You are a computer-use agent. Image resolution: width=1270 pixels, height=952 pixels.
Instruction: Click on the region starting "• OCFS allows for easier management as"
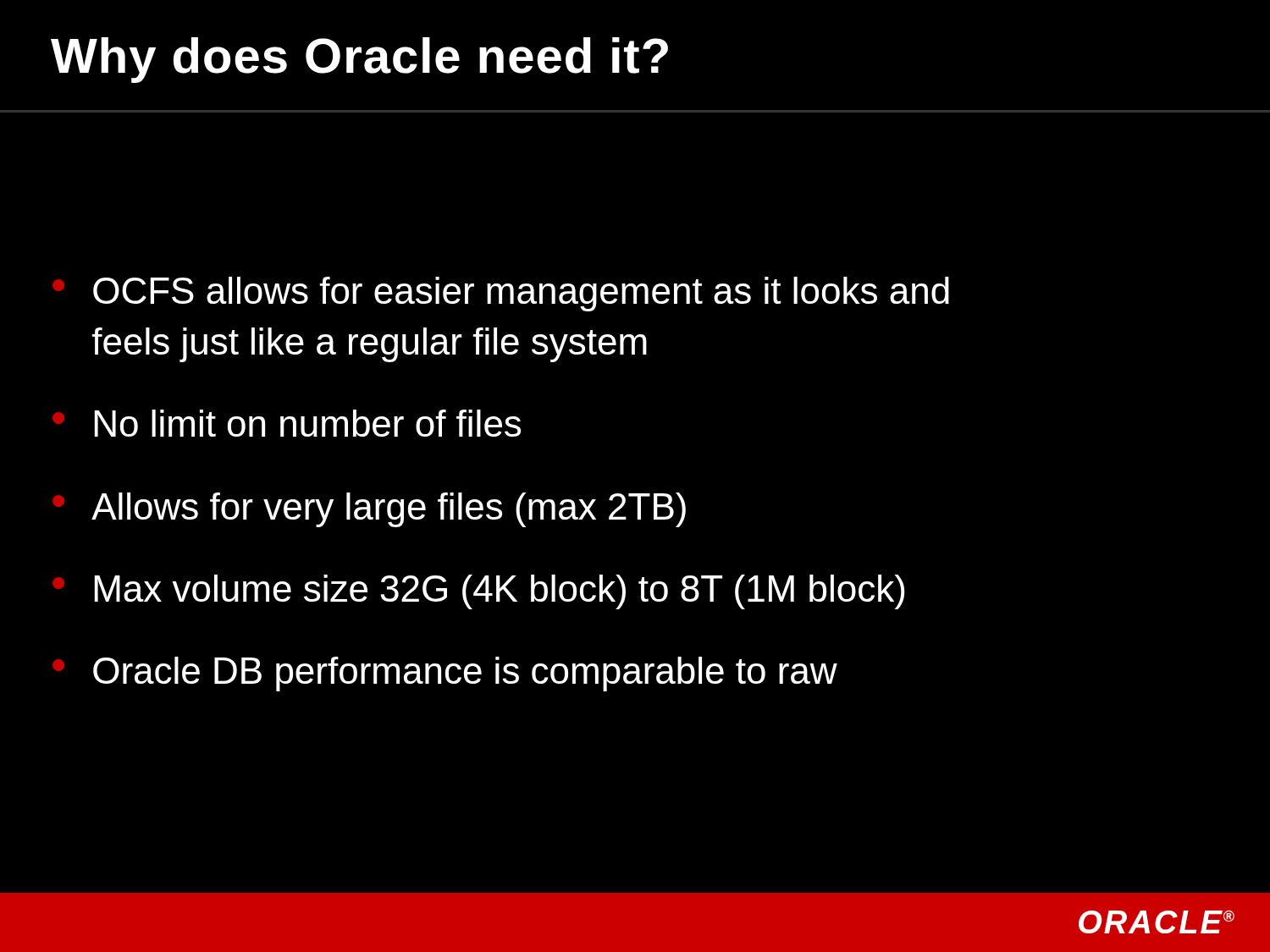click(x=501, y=316)
